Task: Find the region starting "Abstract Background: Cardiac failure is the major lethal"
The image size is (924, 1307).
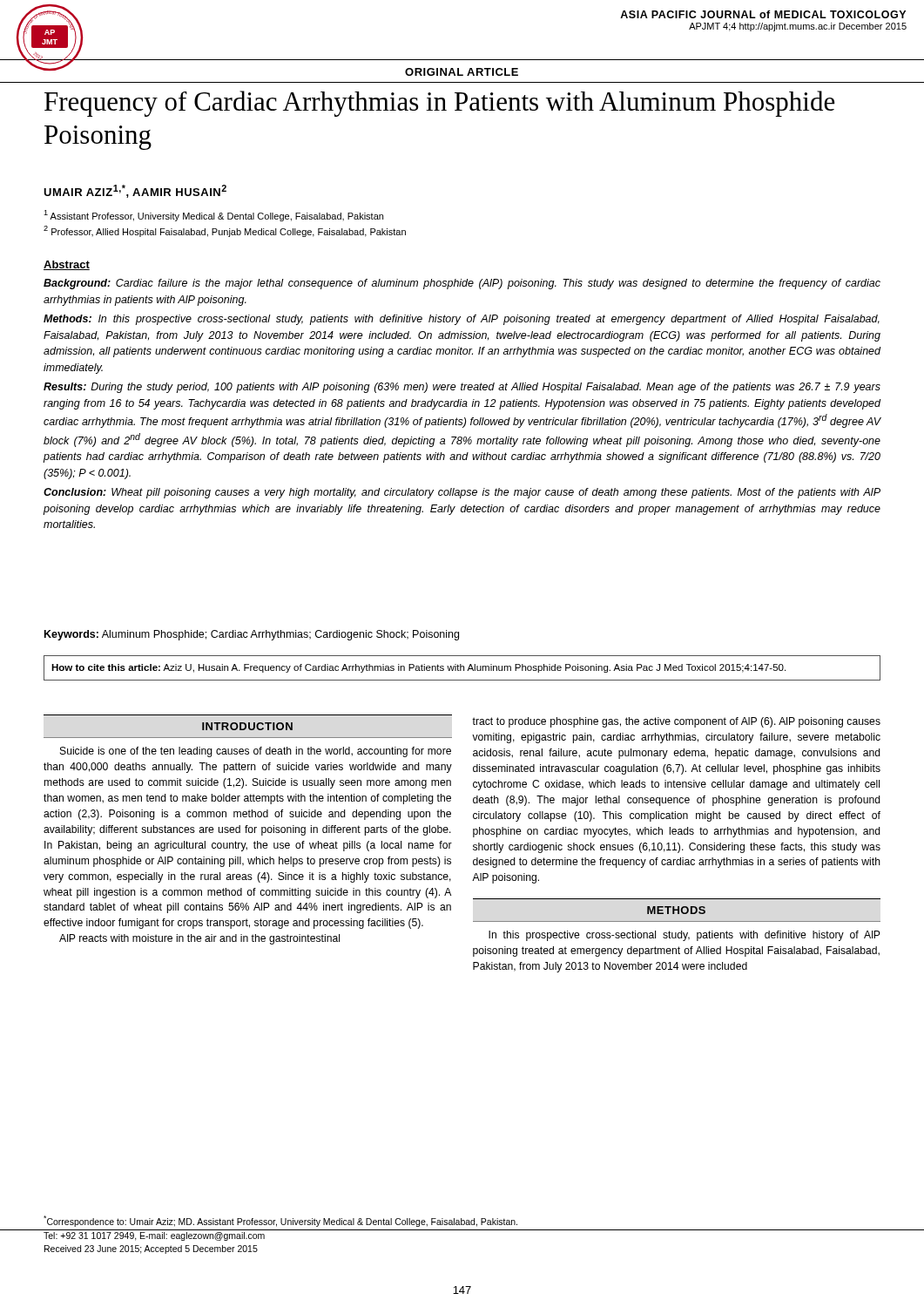Action: (x=462, y=395)
